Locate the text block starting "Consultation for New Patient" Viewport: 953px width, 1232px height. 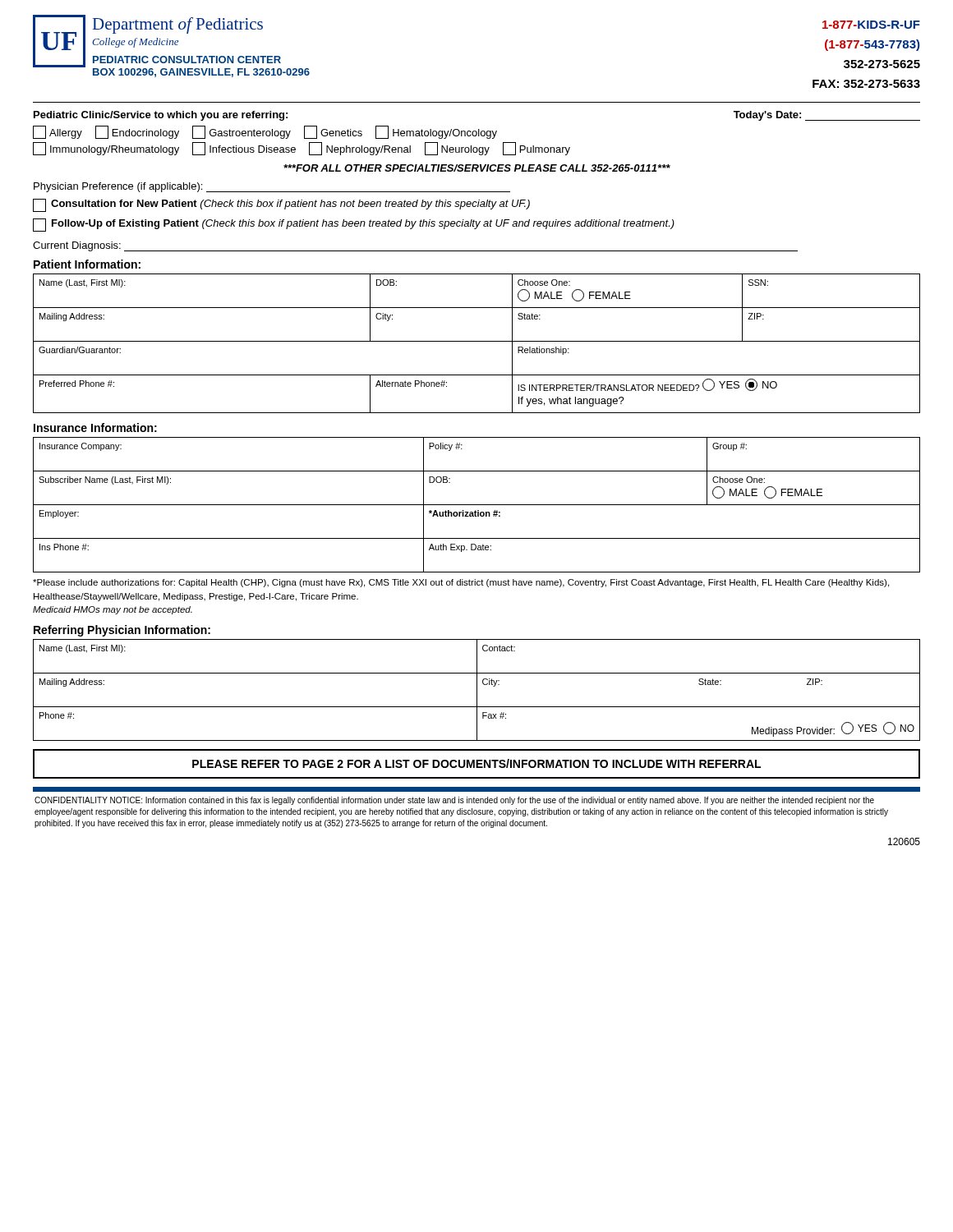point(282,205)
